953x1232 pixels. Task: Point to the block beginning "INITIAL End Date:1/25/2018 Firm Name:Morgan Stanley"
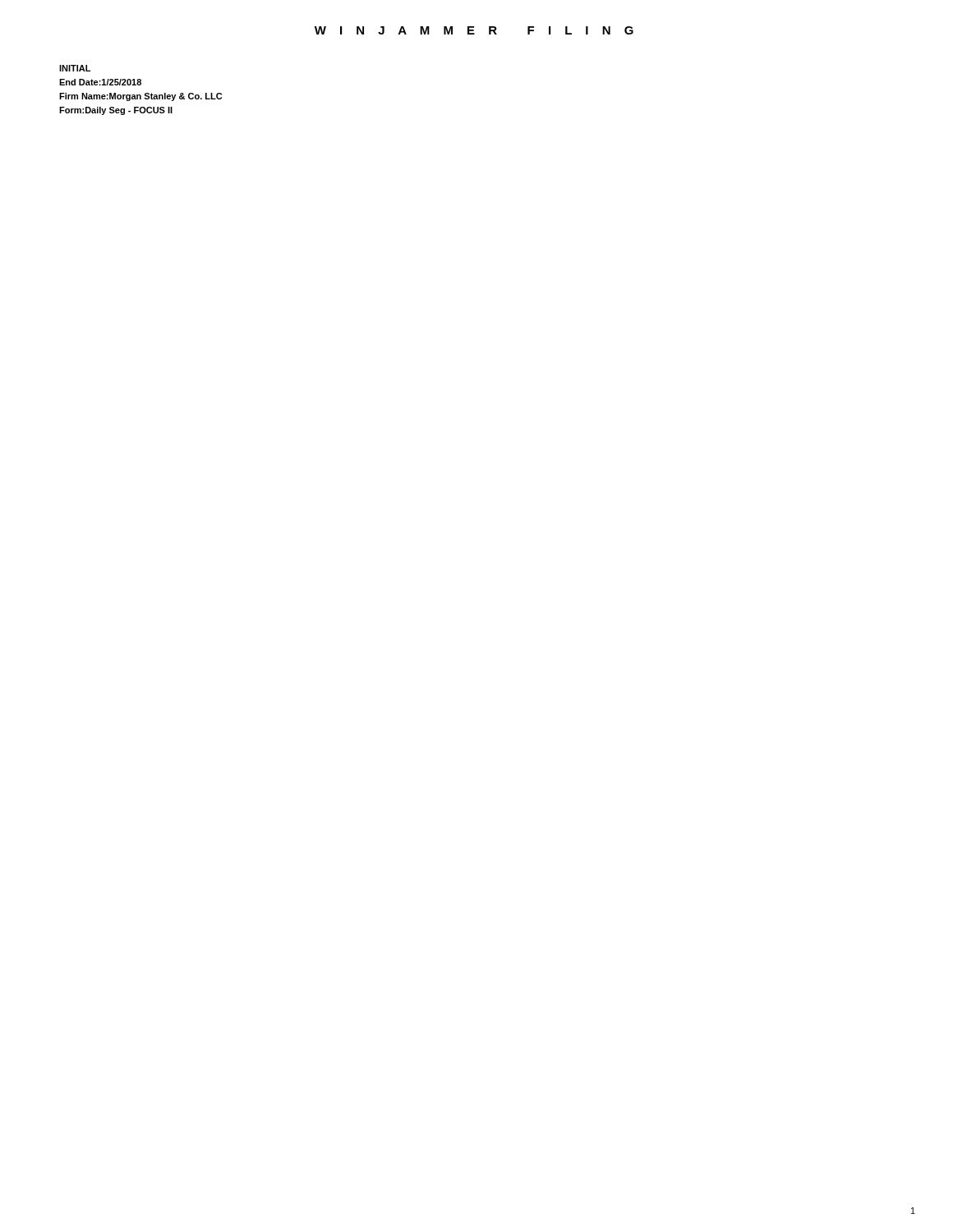tap(141, 89)
